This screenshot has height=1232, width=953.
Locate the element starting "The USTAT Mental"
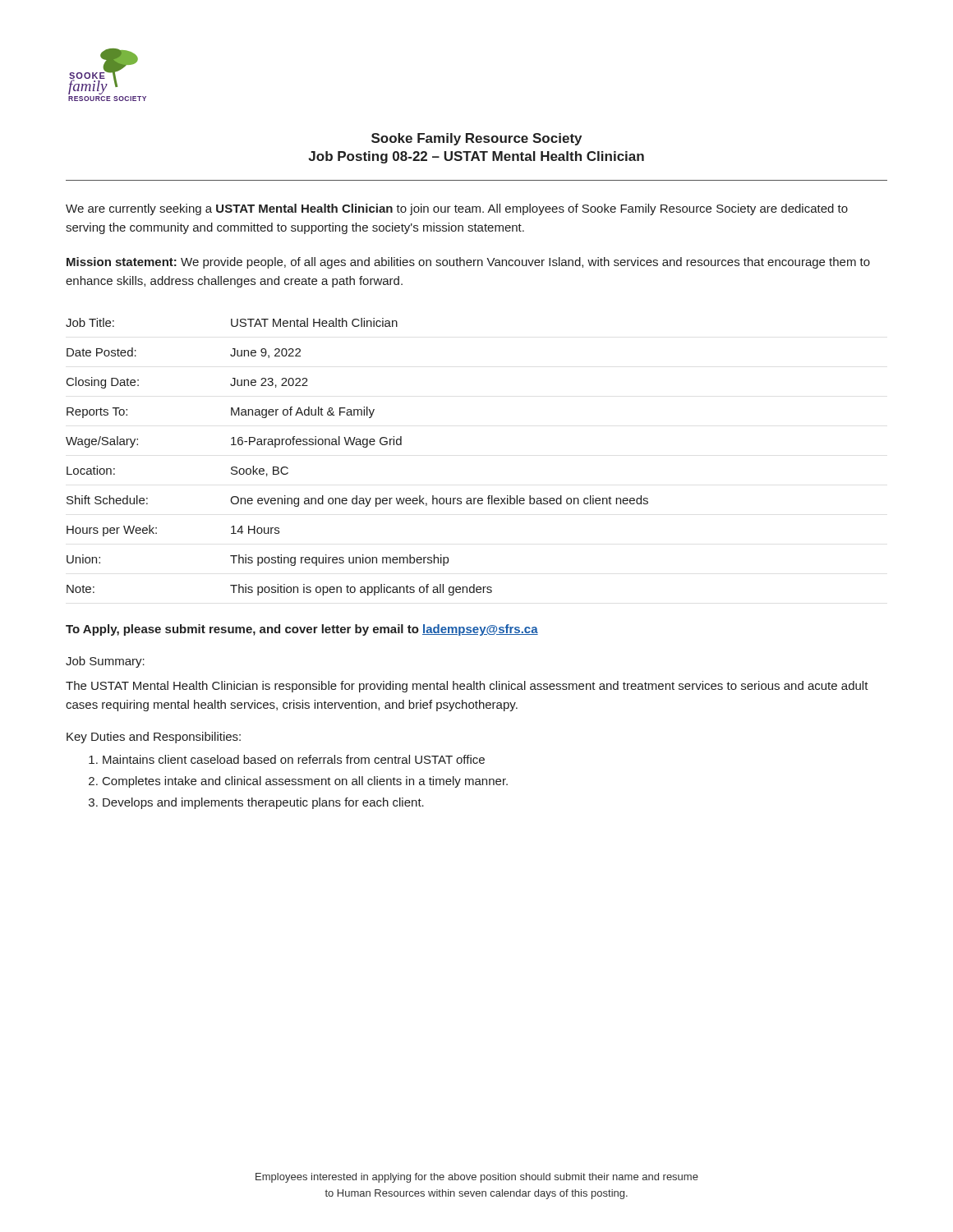[467, 695]
